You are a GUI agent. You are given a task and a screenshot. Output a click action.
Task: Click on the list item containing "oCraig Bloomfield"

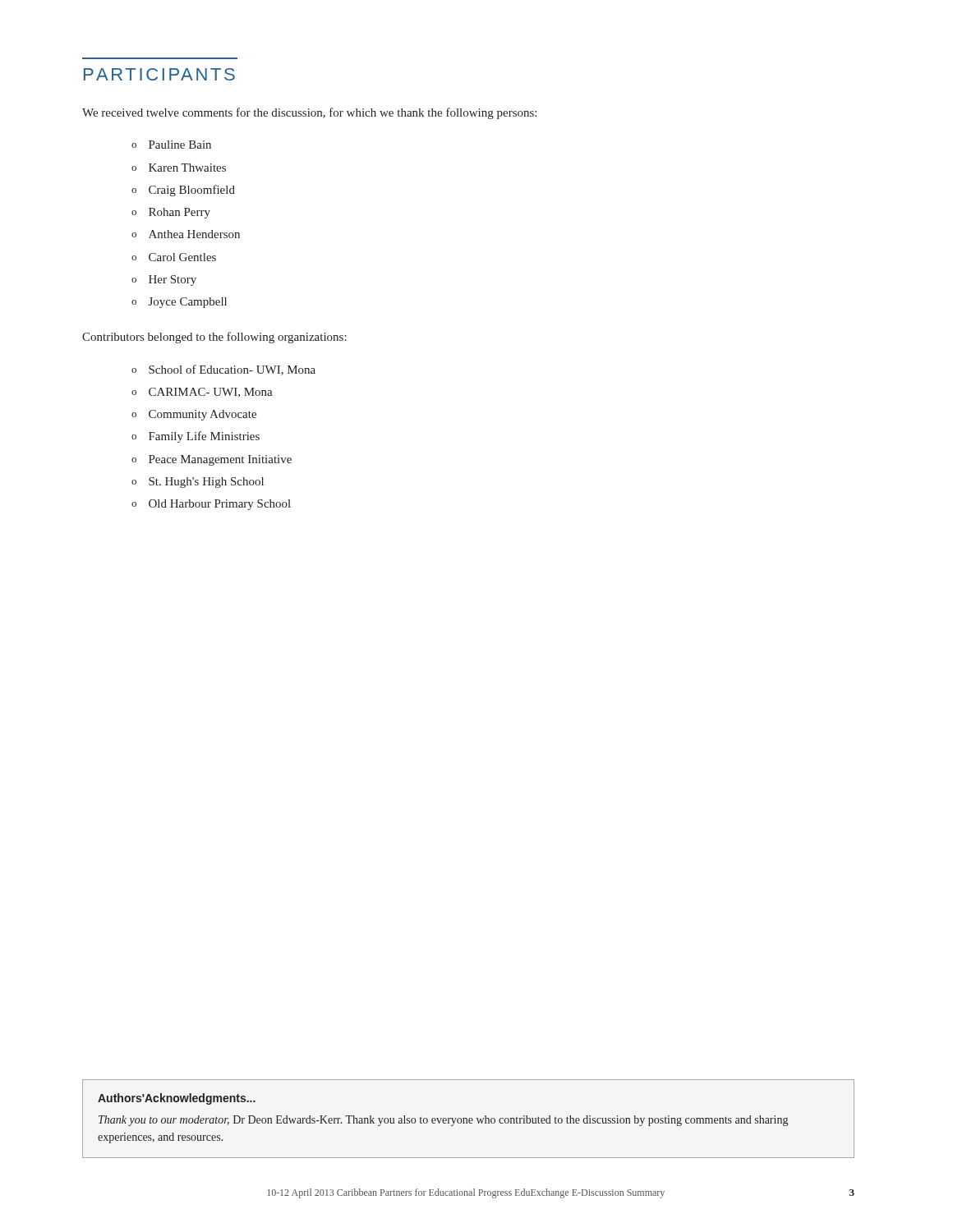click(183, 190)
